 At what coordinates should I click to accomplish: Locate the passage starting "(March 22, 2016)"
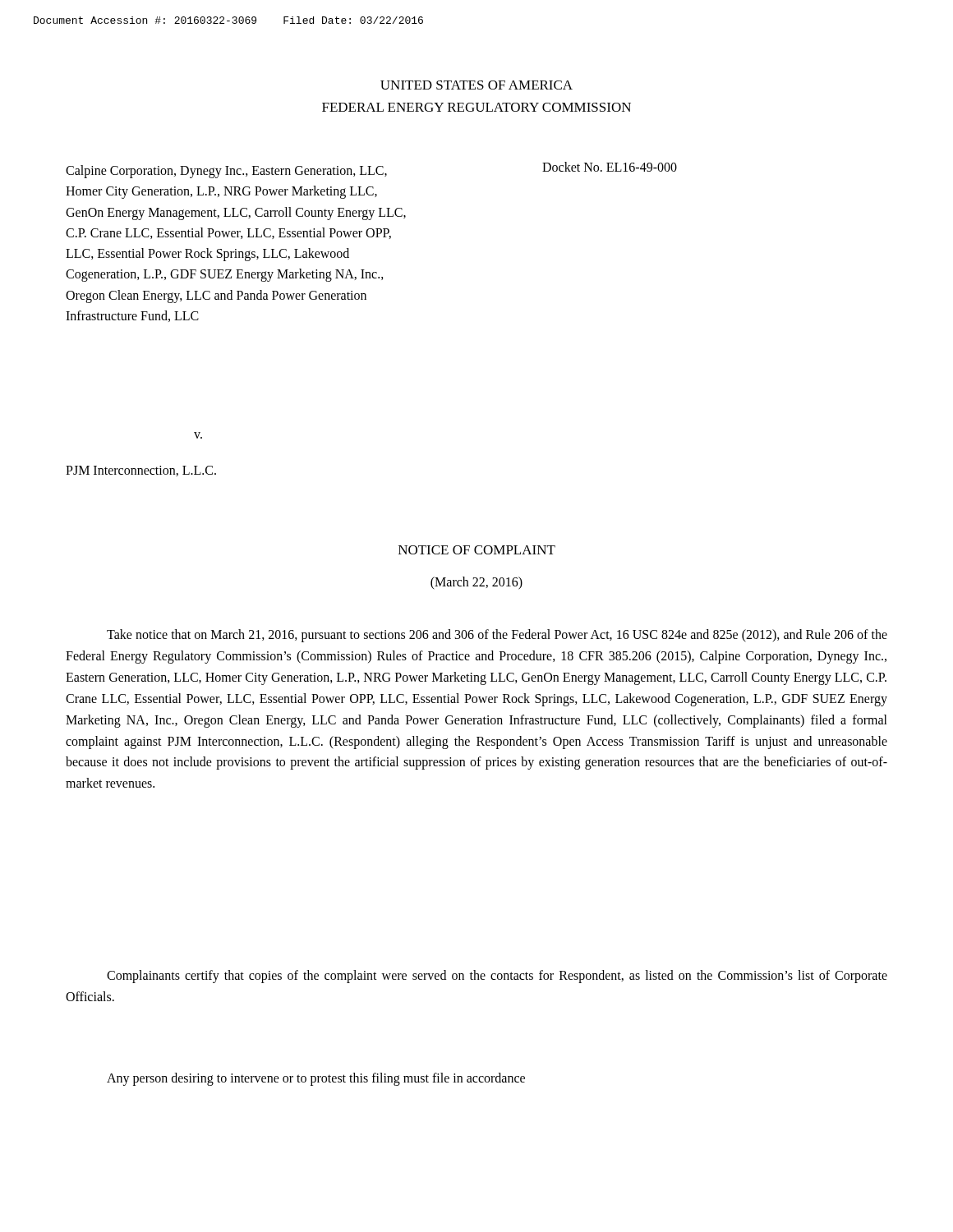point(476,582)
